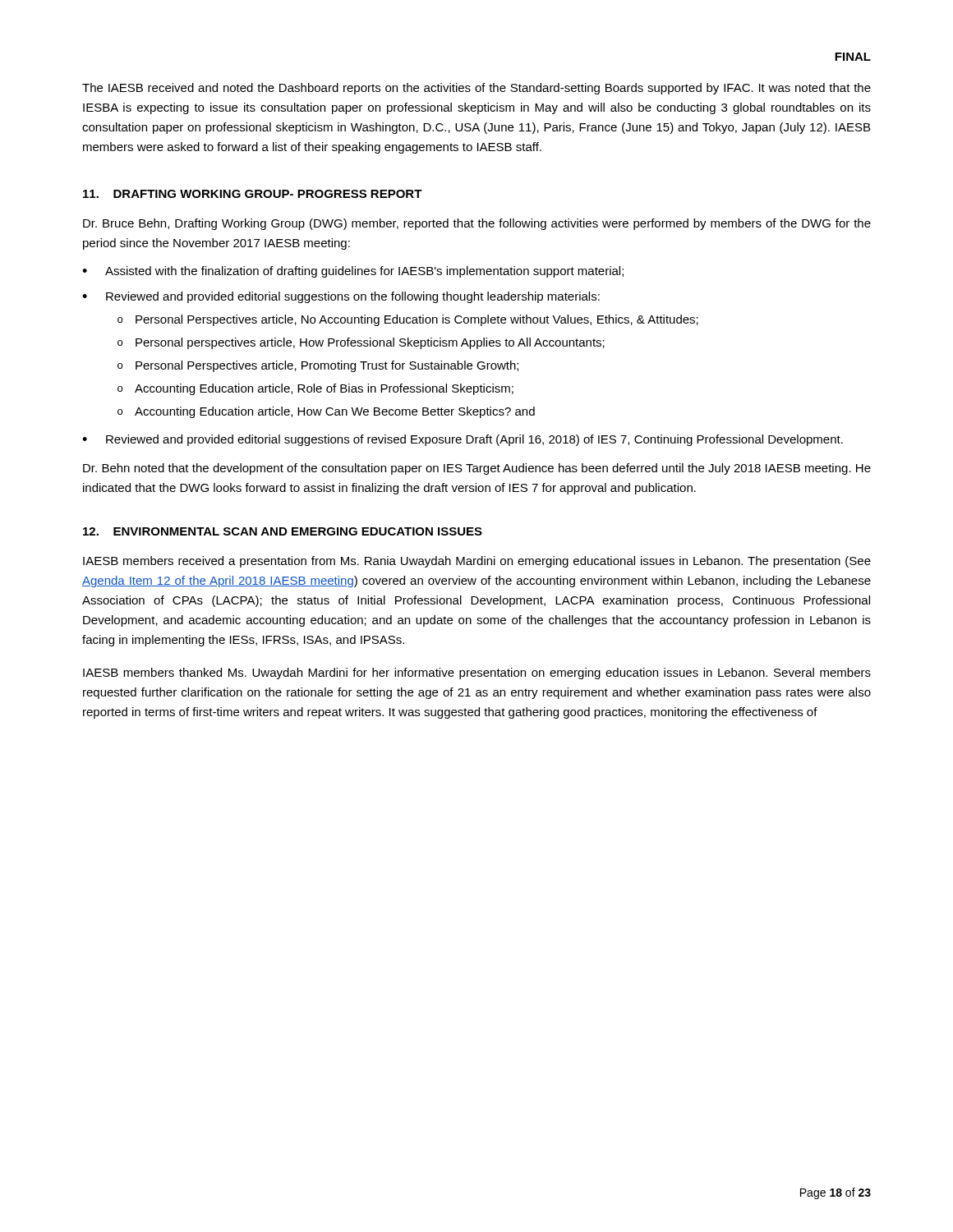
Task: Locate the block of text that opens with "Dr. Behn noted that the development of the"
Action: [x=476, y=478]
